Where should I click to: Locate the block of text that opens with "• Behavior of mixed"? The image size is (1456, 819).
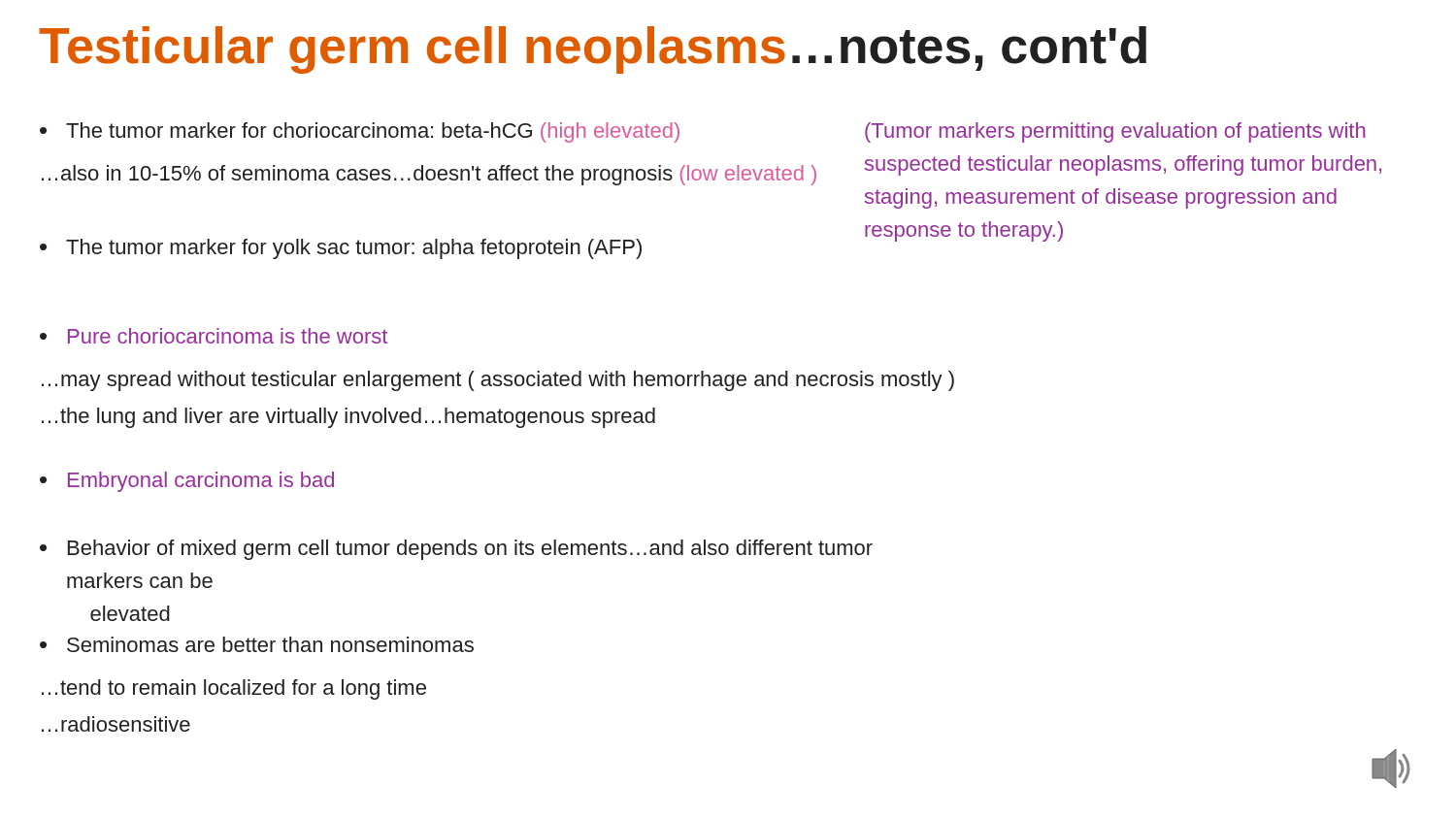click(x=456, y=550)
